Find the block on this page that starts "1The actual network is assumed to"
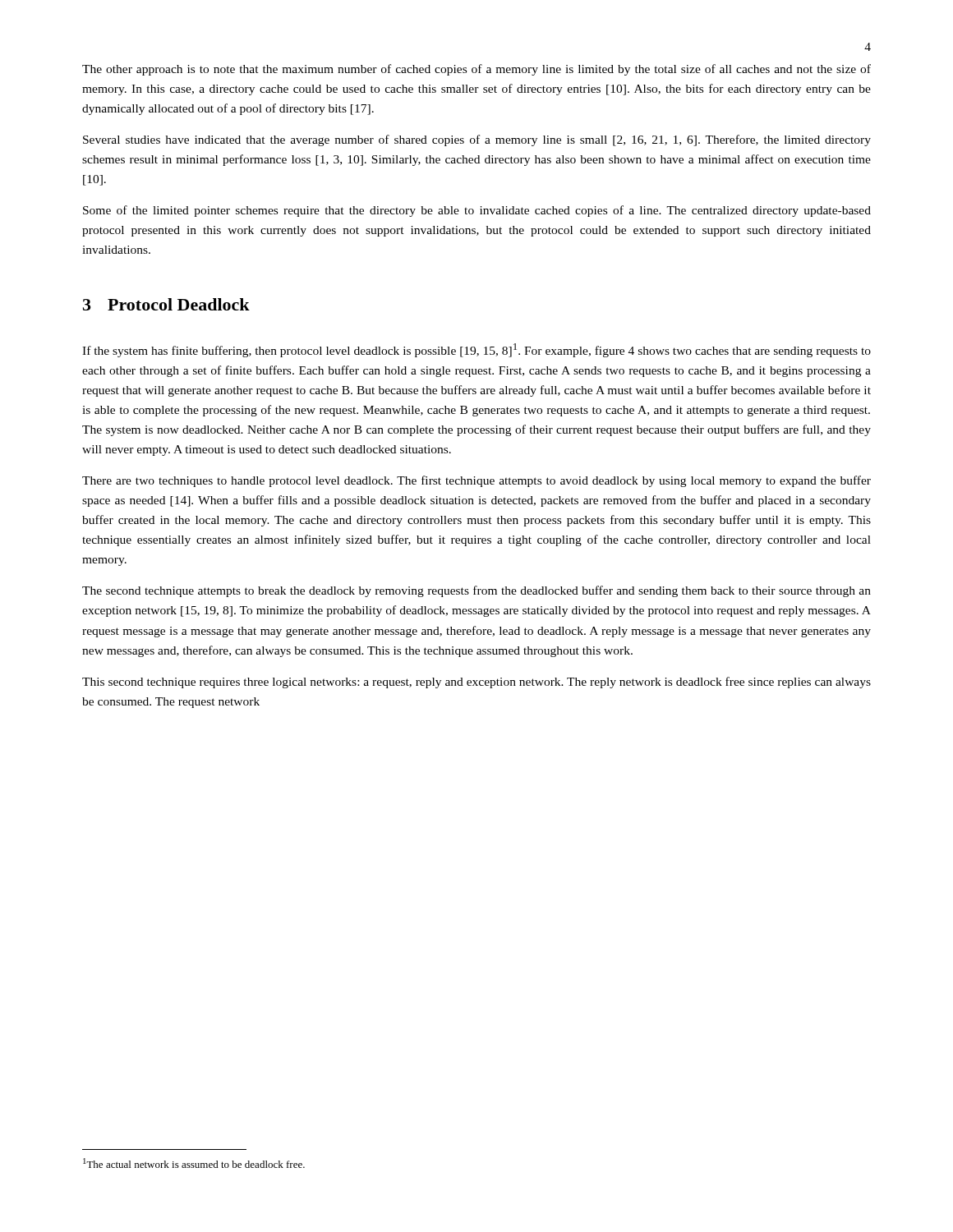The width and height of the screenshot is (953, 1232). point(194,1164)
